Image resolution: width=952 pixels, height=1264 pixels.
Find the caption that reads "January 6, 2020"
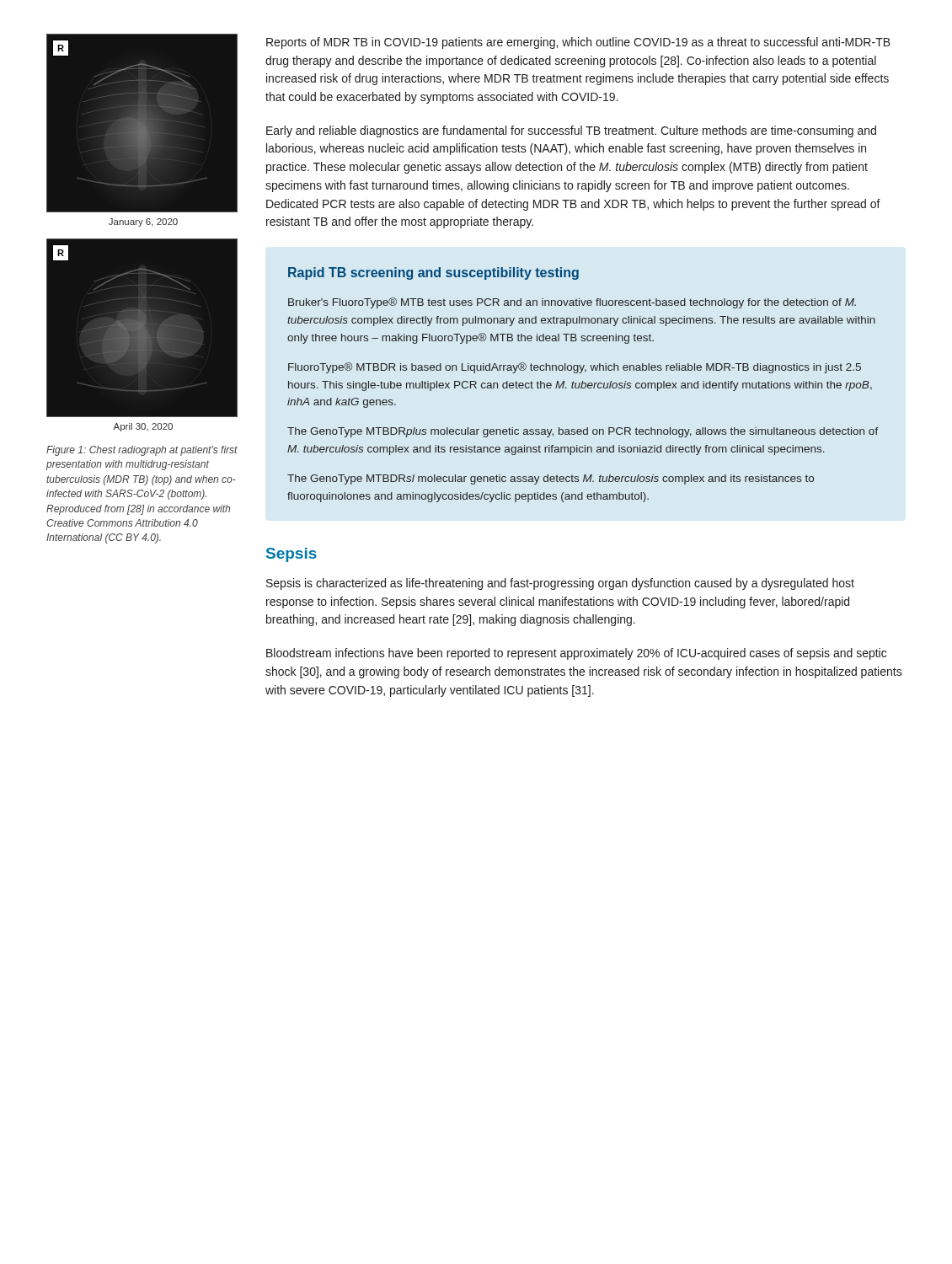[x=143, y=222]
